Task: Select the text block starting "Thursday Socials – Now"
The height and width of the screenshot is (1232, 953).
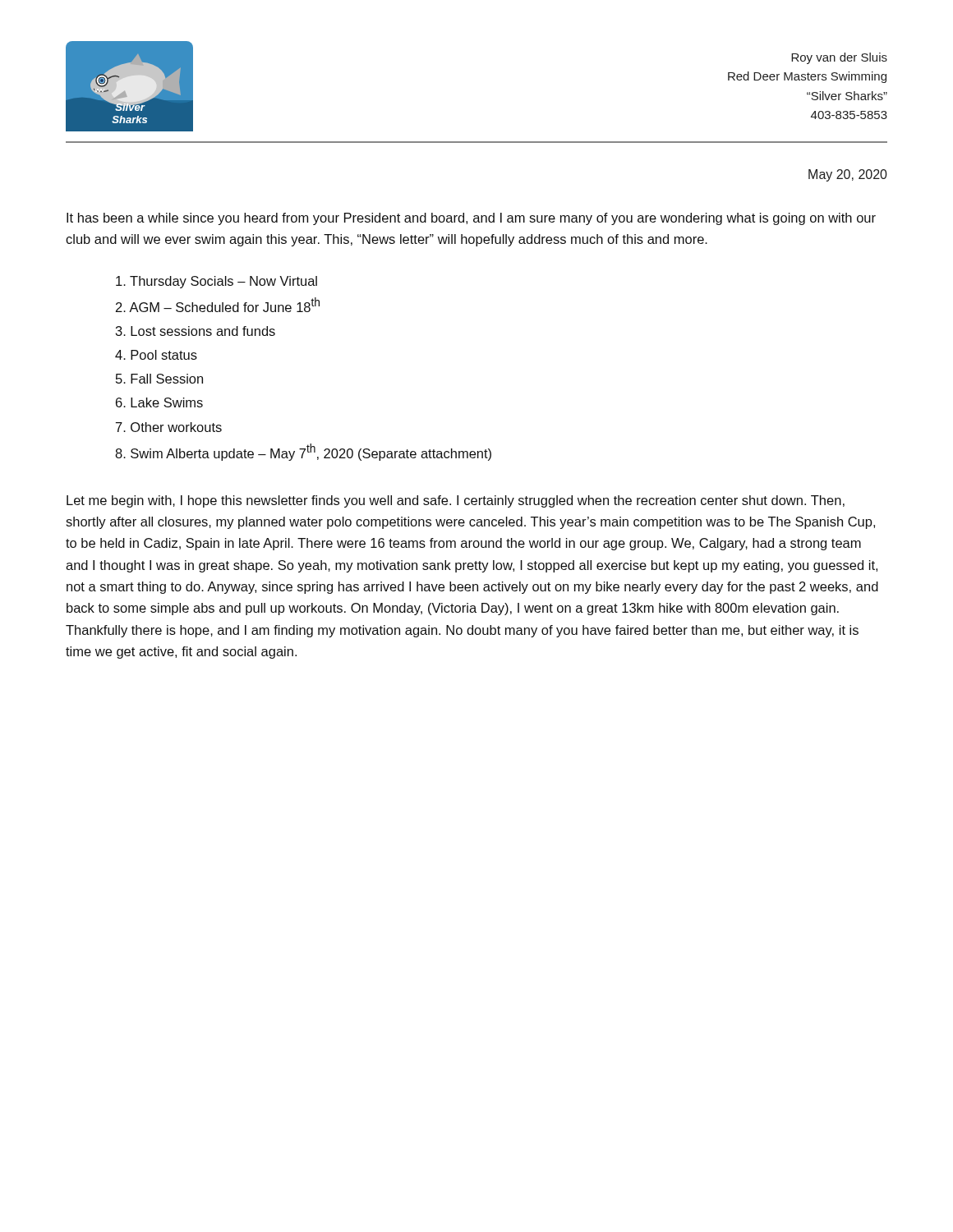Action: pyautogui.click(x=216, y=281)
